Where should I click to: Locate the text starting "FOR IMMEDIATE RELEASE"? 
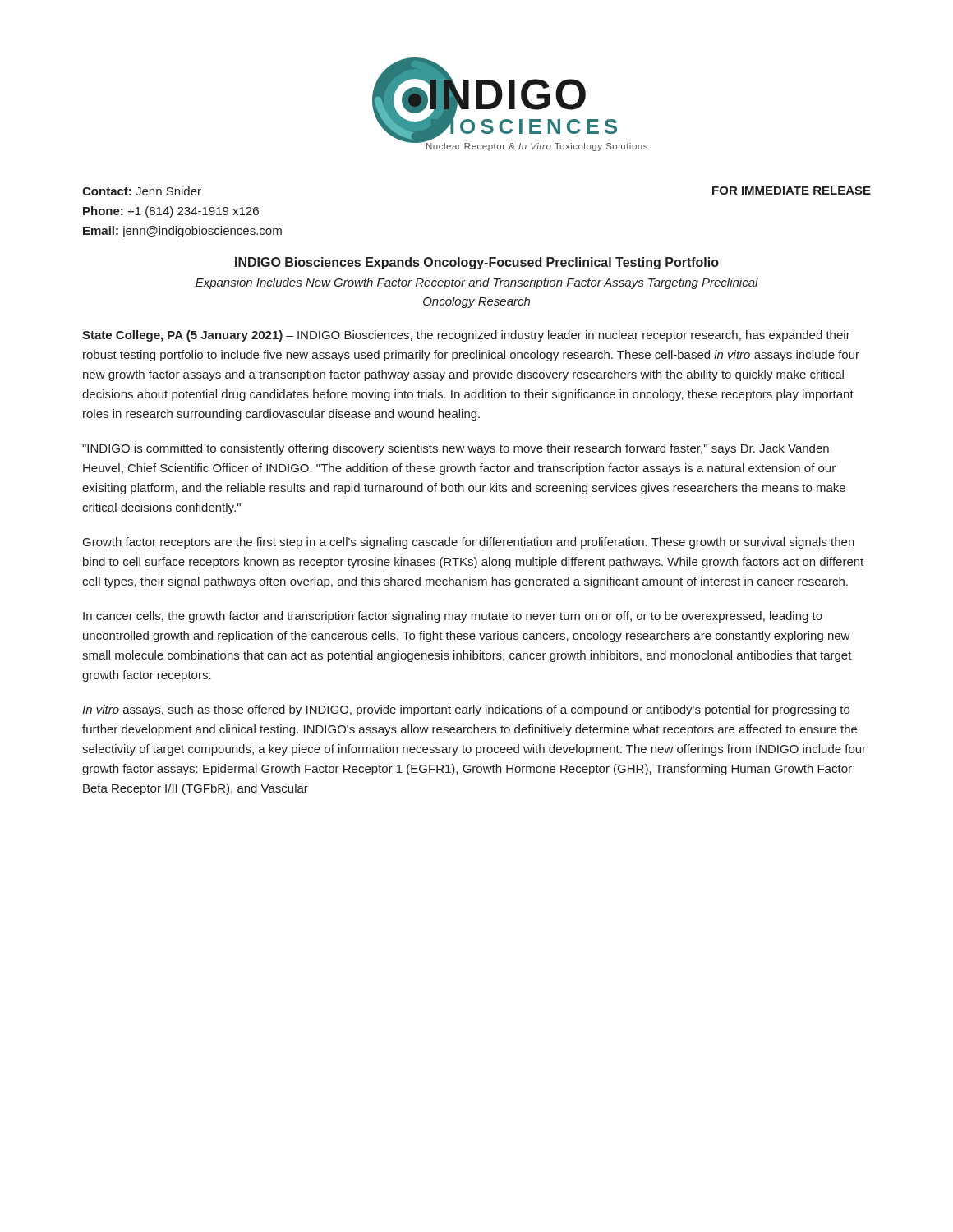[791, 190]
